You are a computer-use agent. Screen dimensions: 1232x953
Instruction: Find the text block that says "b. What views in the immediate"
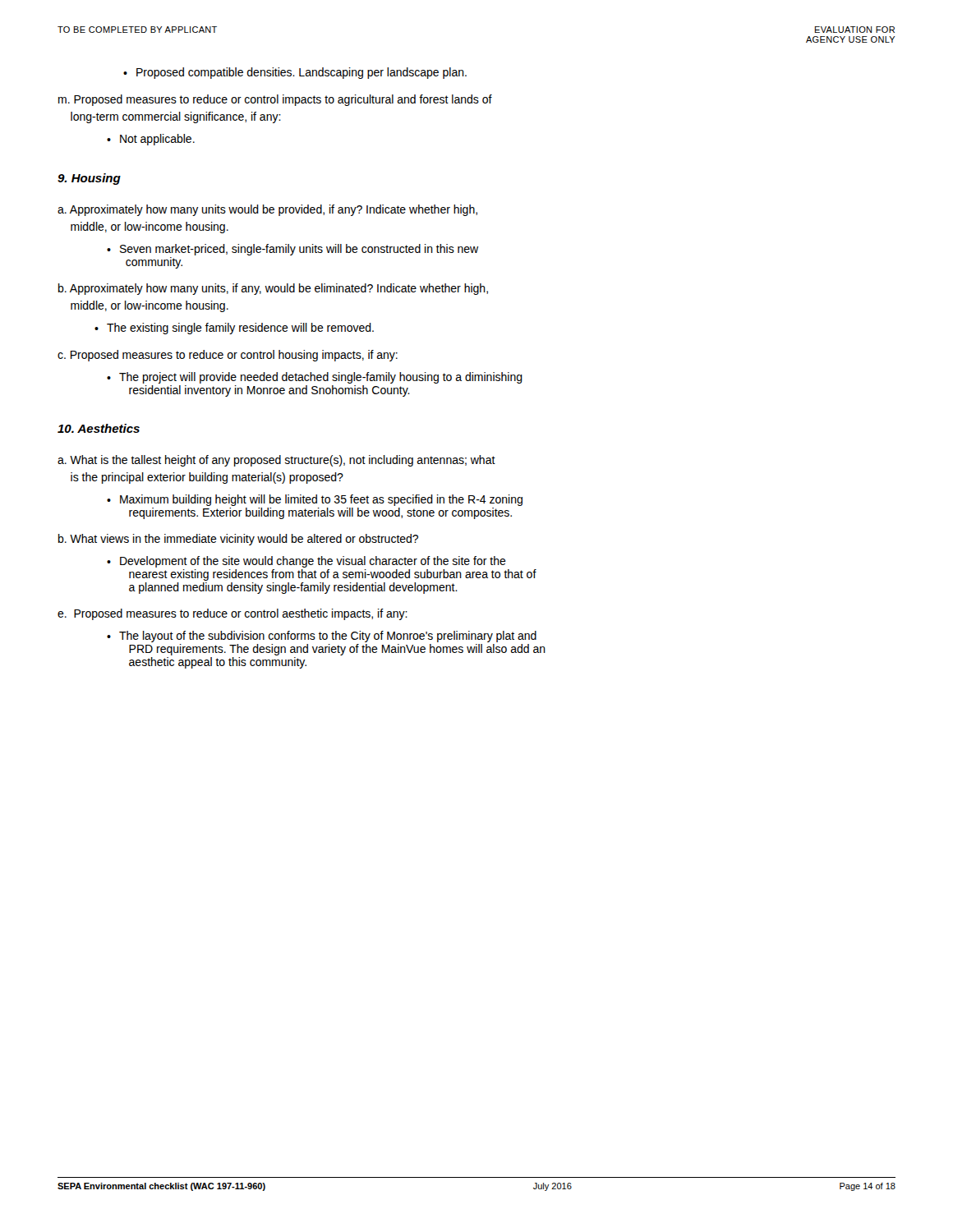[238, 539]
